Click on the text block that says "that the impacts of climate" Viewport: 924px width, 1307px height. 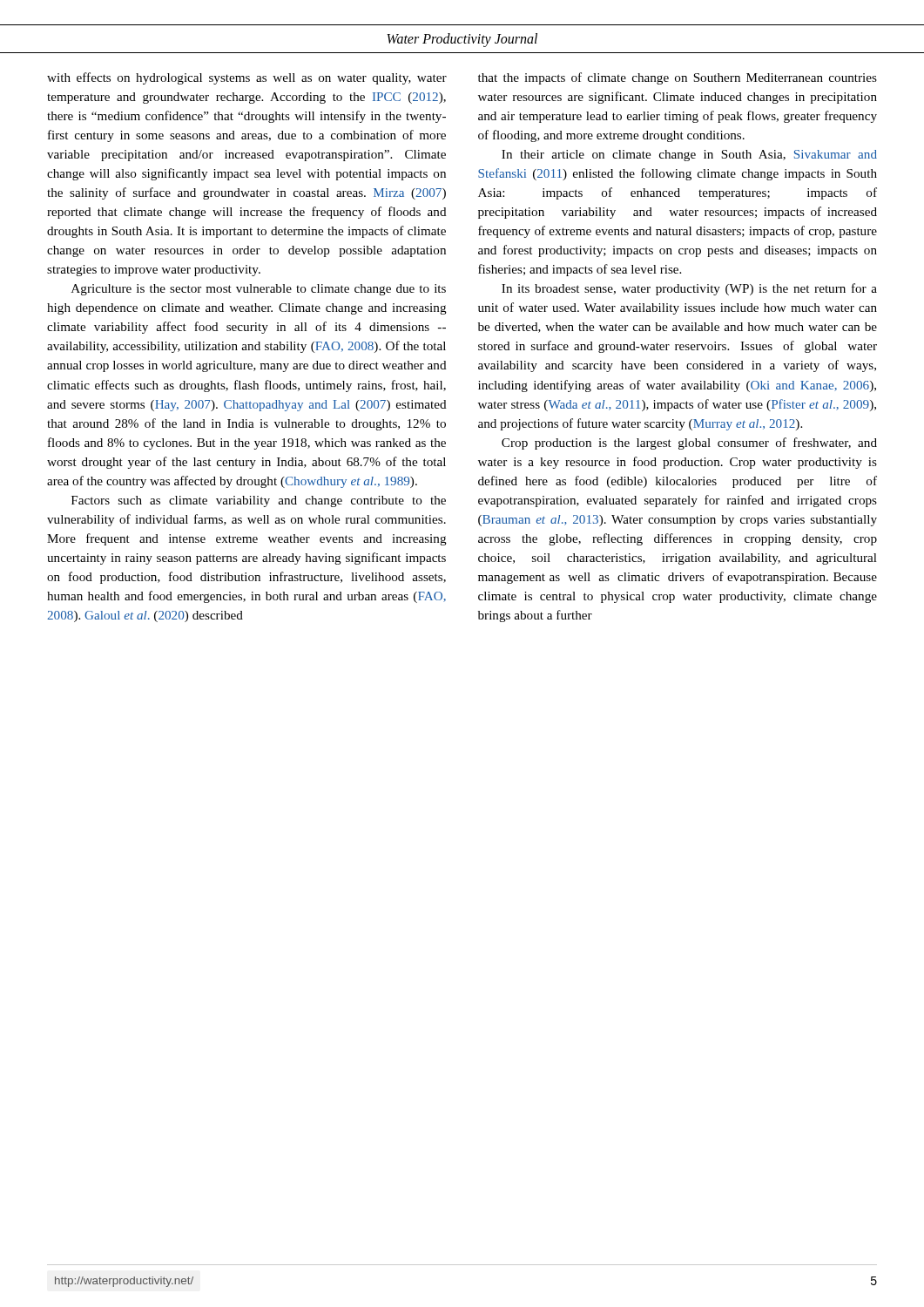677,106
